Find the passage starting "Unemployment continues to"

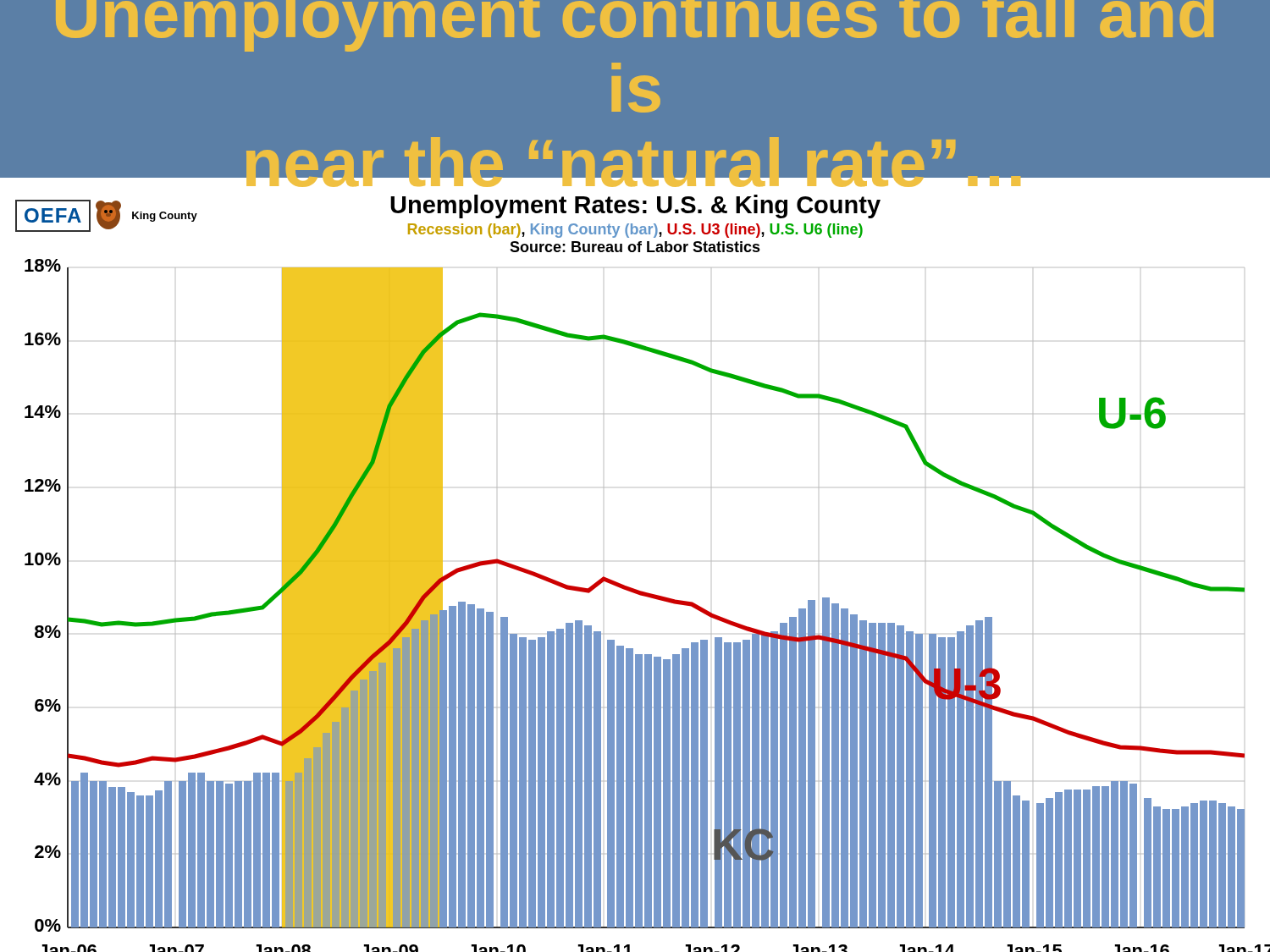click(x=635, y=89)
